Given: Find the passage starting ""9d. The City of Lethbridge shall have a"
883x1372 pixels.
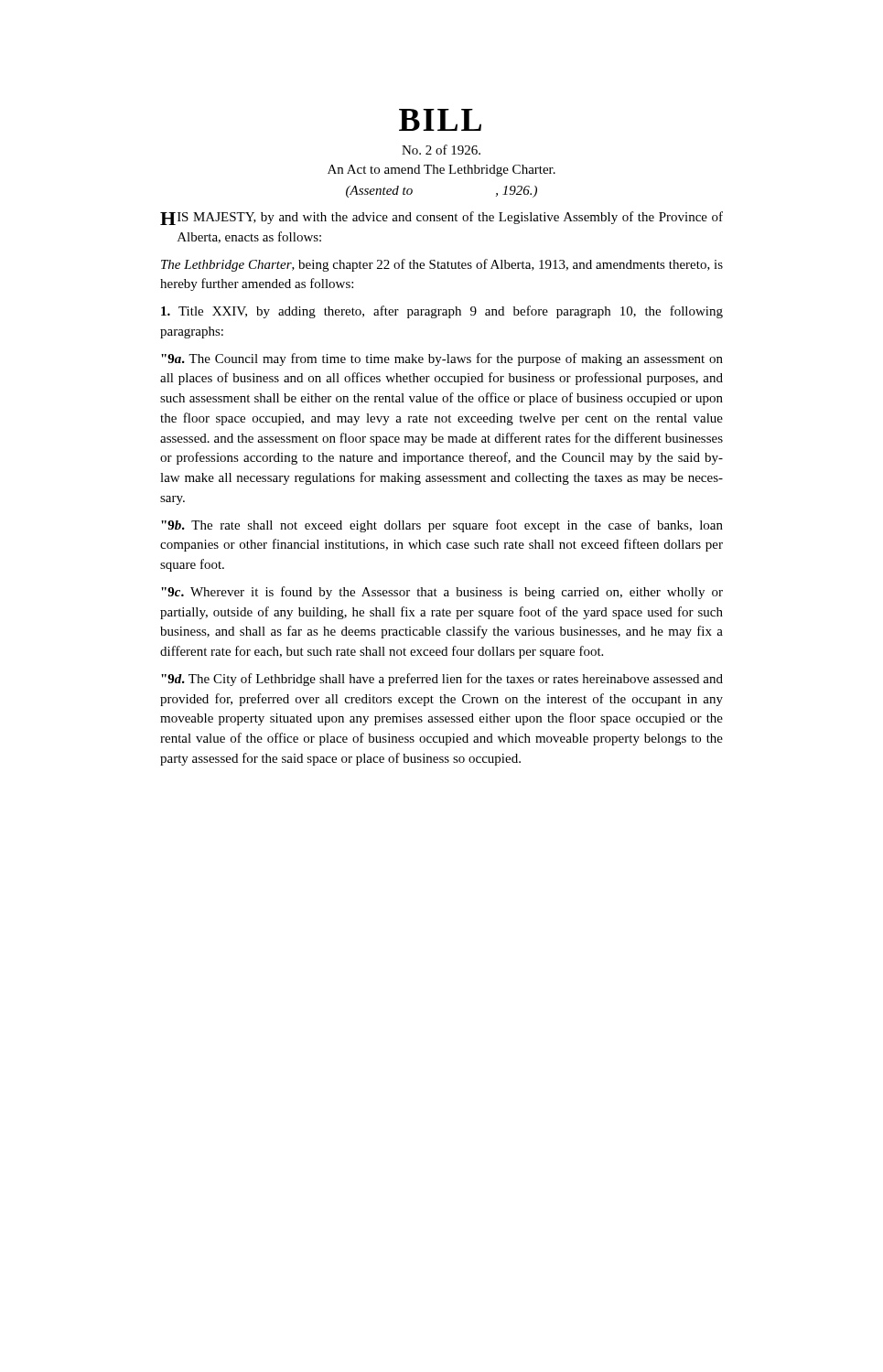Looking at the screenshot, I should coord(442,718).
